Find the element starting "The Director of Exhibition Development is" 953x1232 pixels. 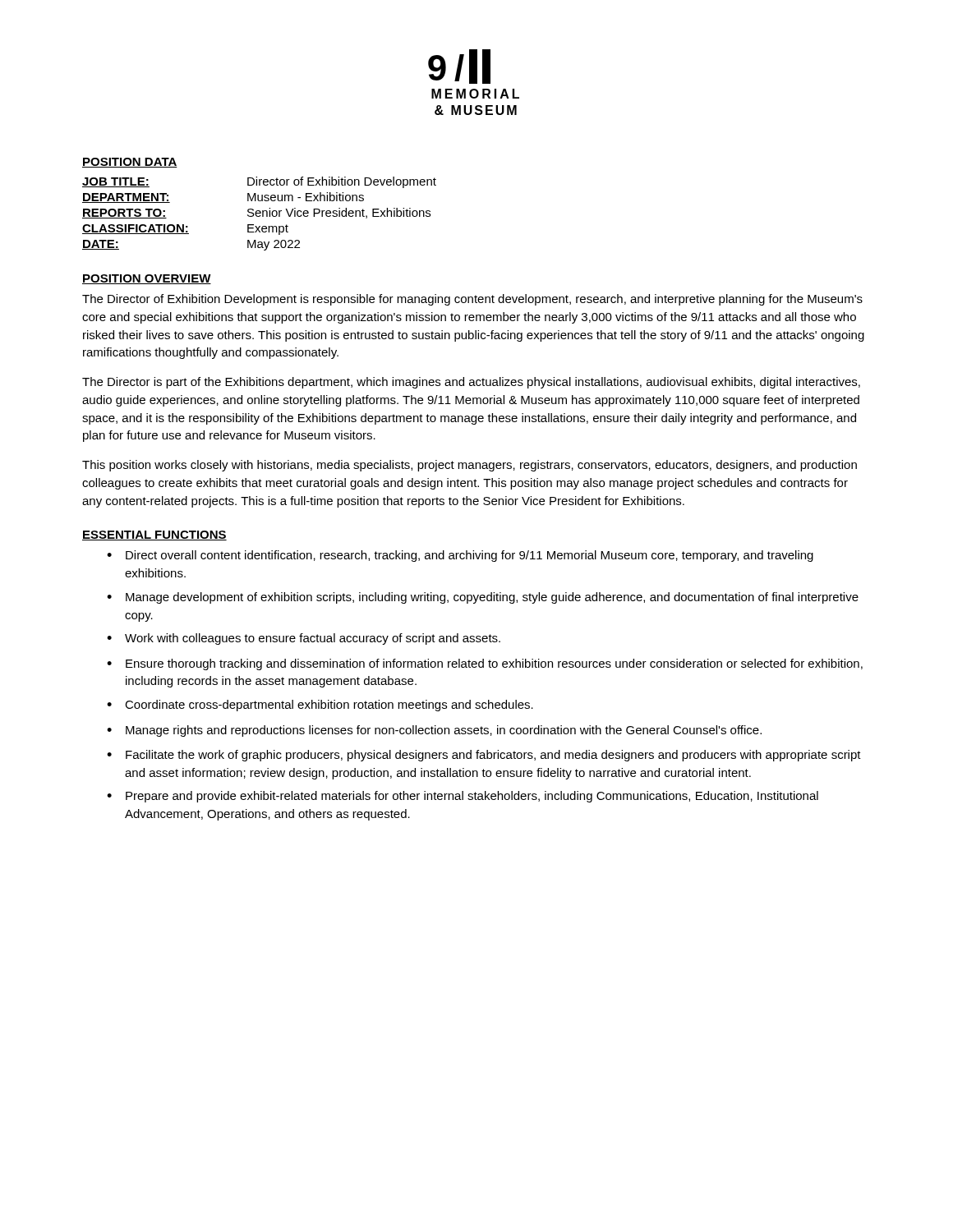coord(473,325)
